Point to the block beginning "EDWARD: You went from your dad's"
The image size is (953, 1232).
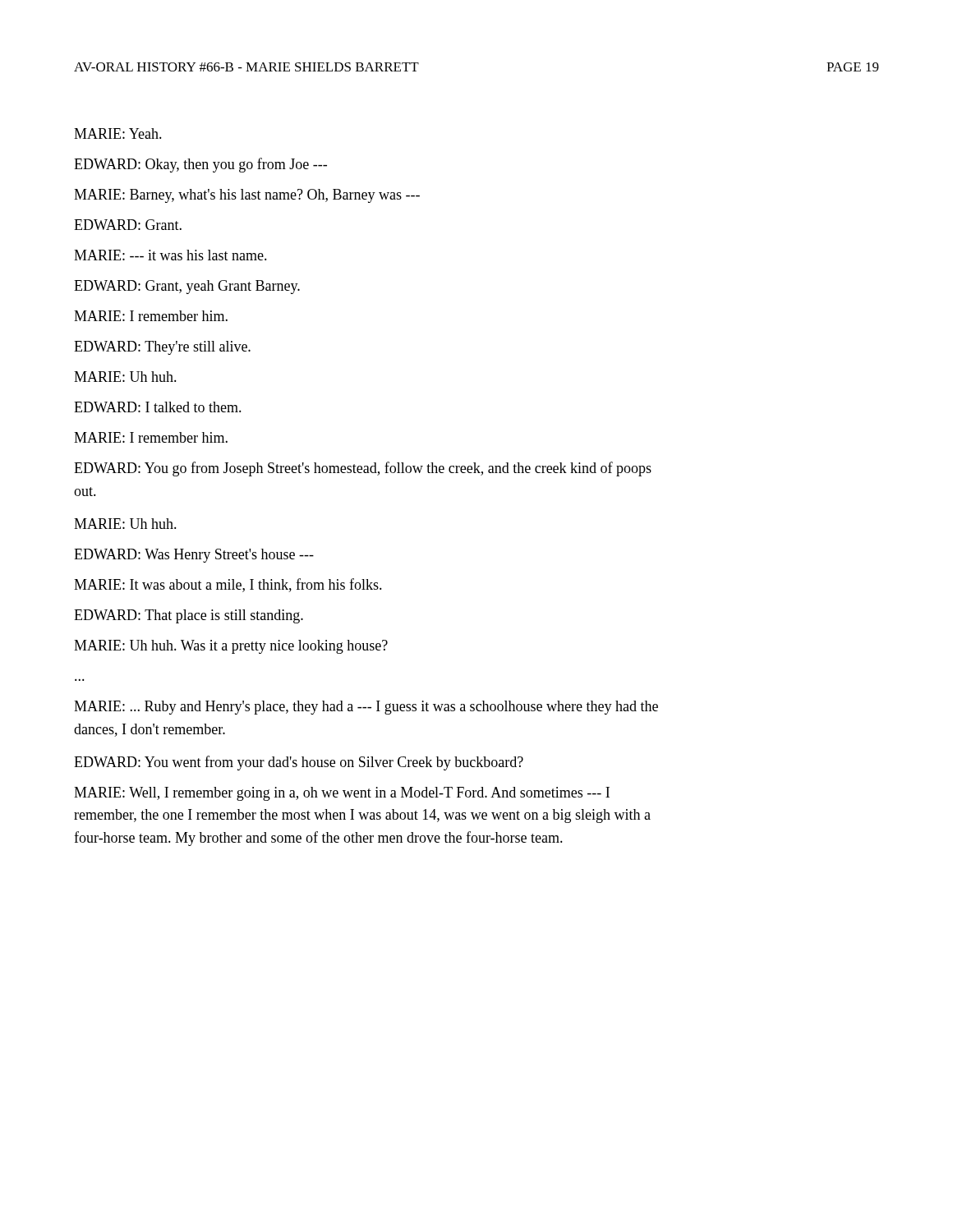click(x=299, y=762)
